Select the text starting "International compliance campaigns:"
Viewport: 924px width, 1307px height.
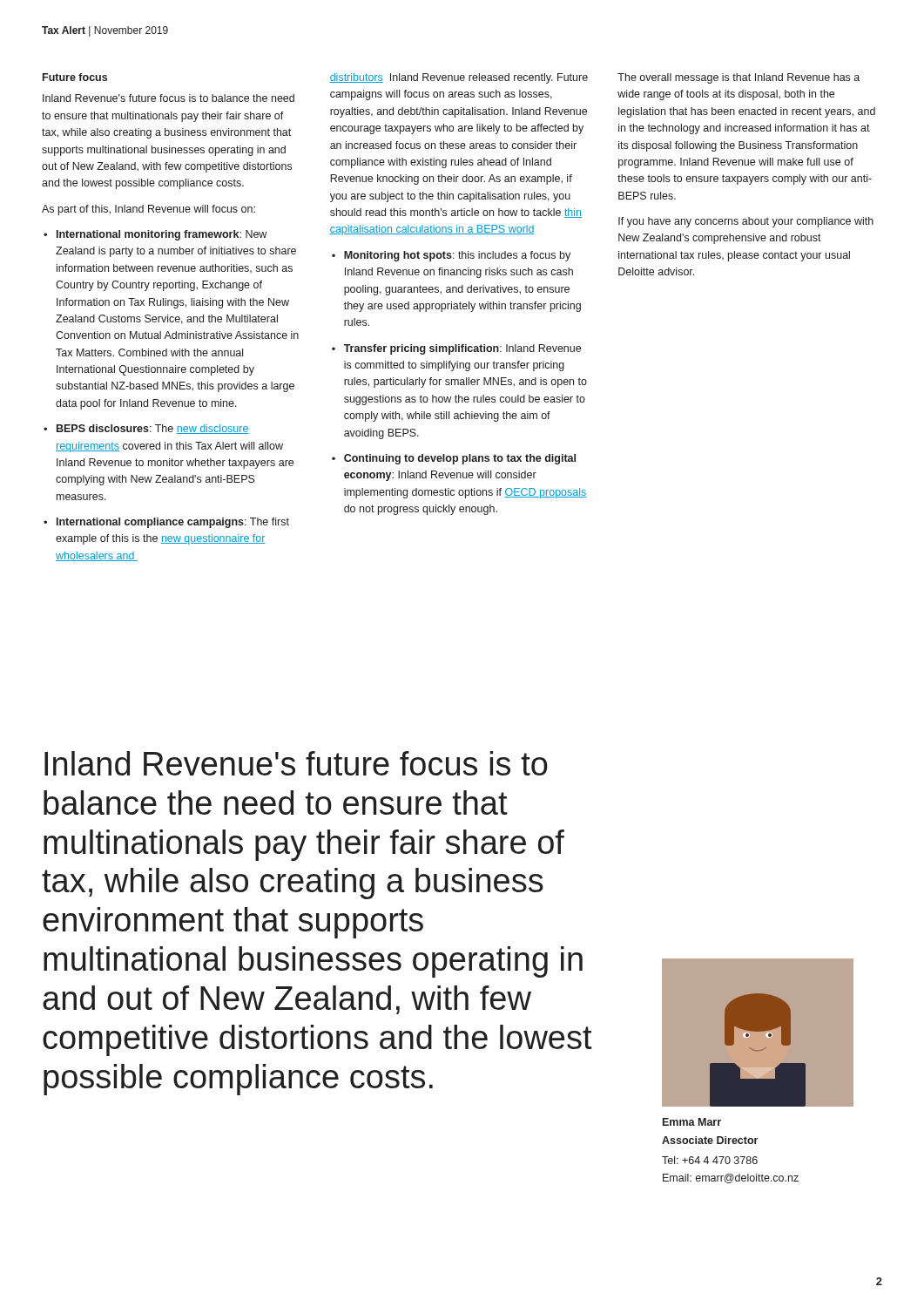pos(172,539)
